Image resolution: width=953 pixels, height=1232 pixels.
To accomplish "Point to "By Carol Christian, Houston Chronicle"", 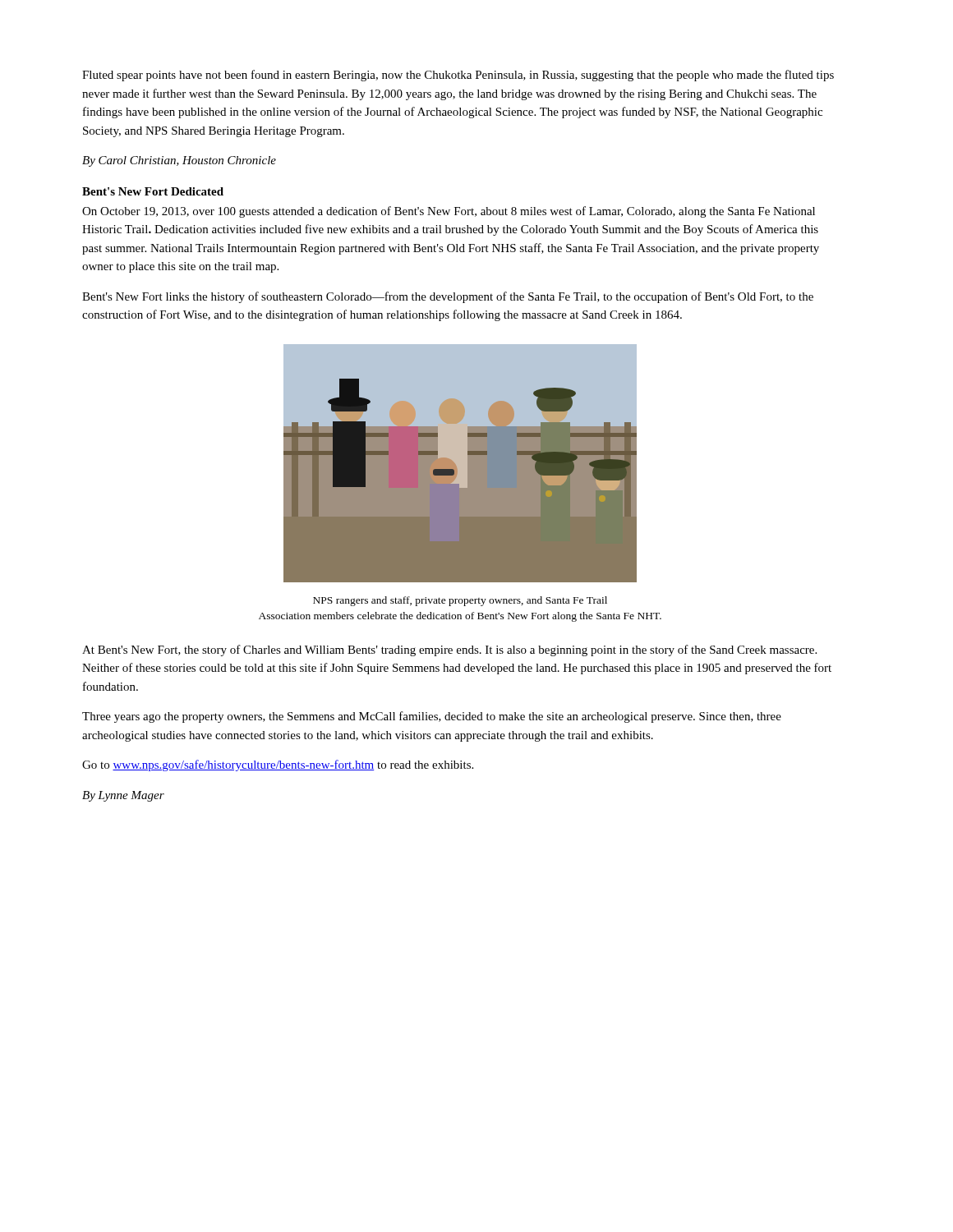I will 179,160.
